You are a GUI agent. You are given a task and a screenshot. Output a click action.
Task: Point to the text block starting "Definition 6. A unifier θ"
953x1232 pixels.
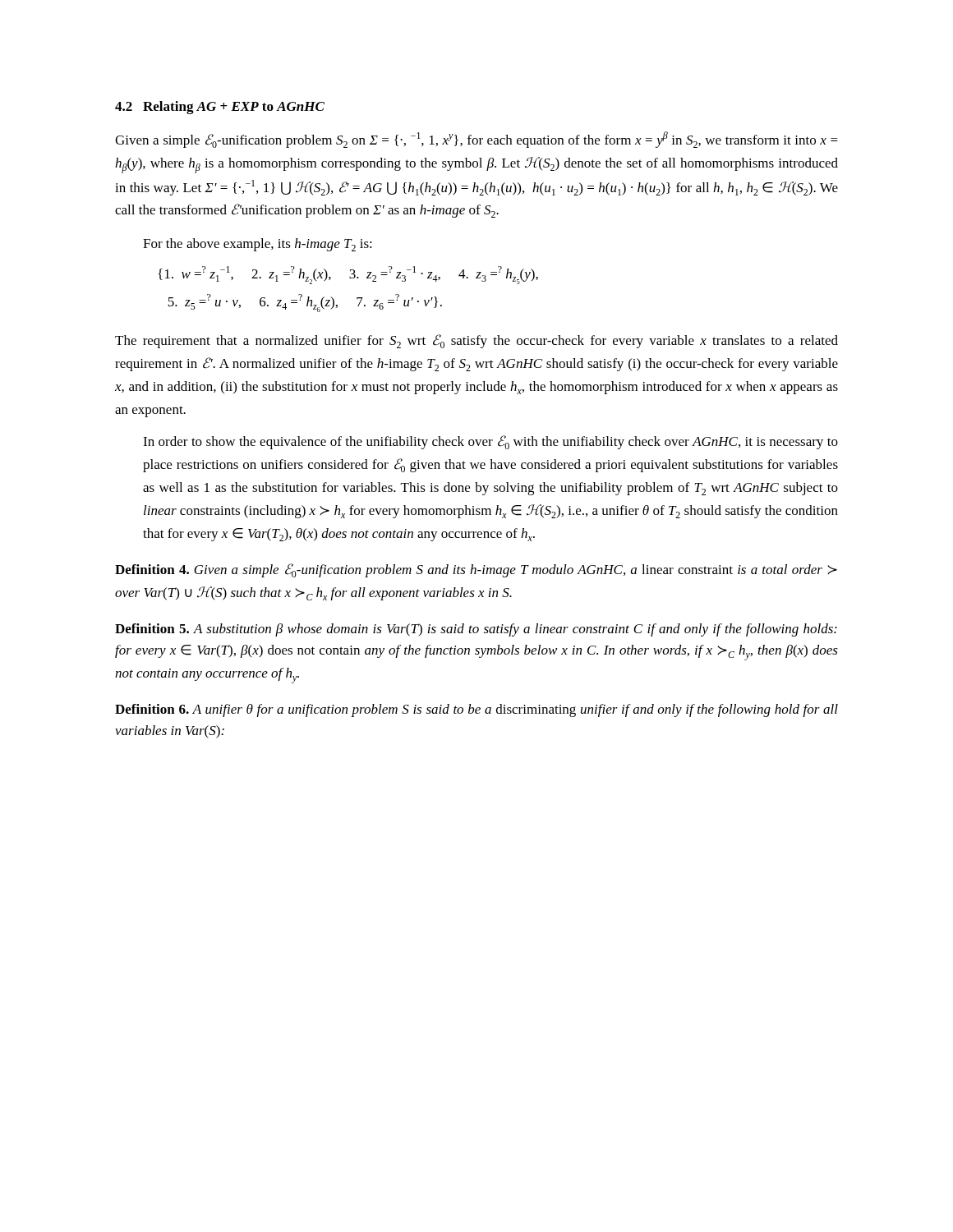[x=476, y=721]
